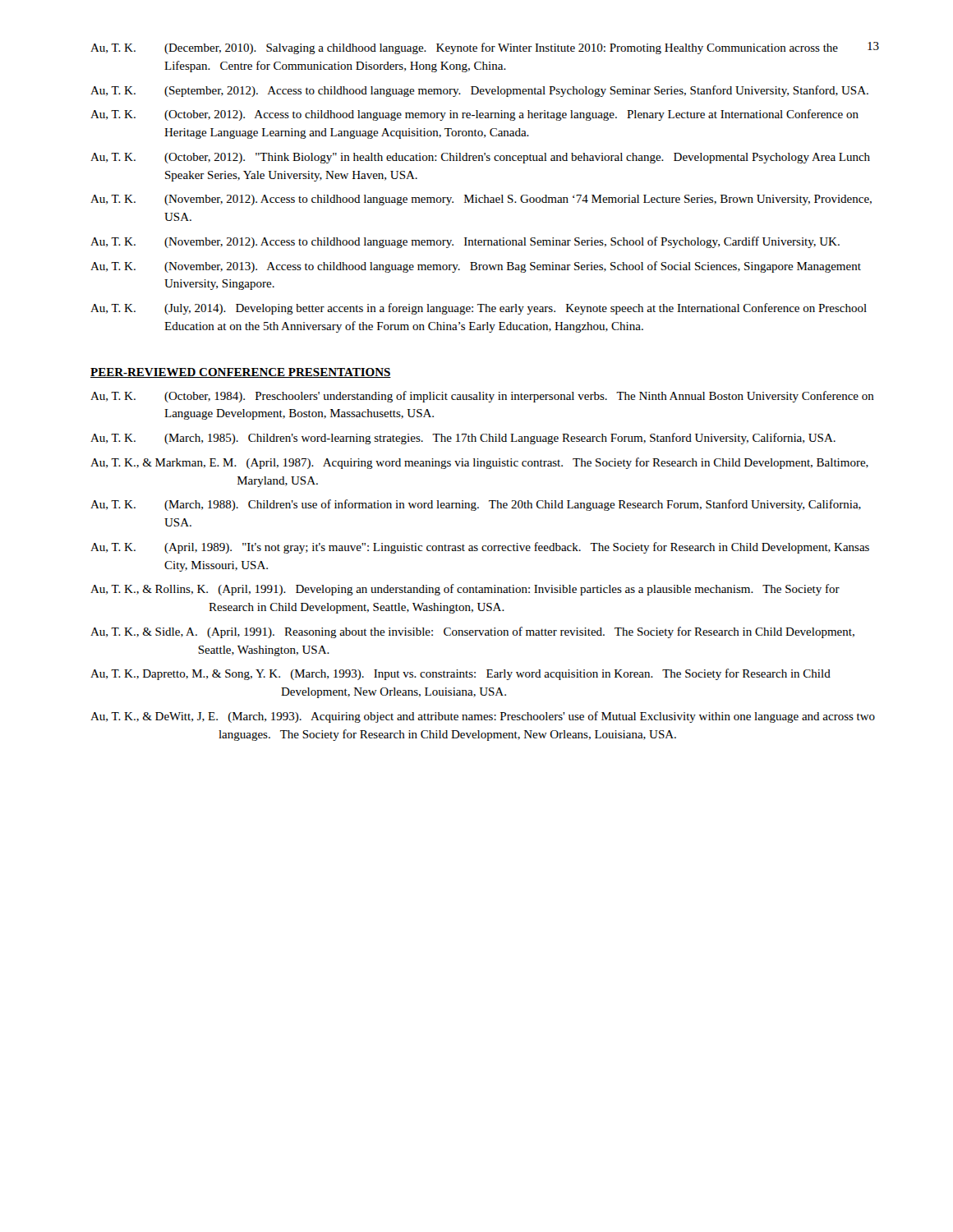Click on the element starting "Au, T. K. (December,"
The width and height of the screenshot is (953, 1232).
(x=485, y=57)
